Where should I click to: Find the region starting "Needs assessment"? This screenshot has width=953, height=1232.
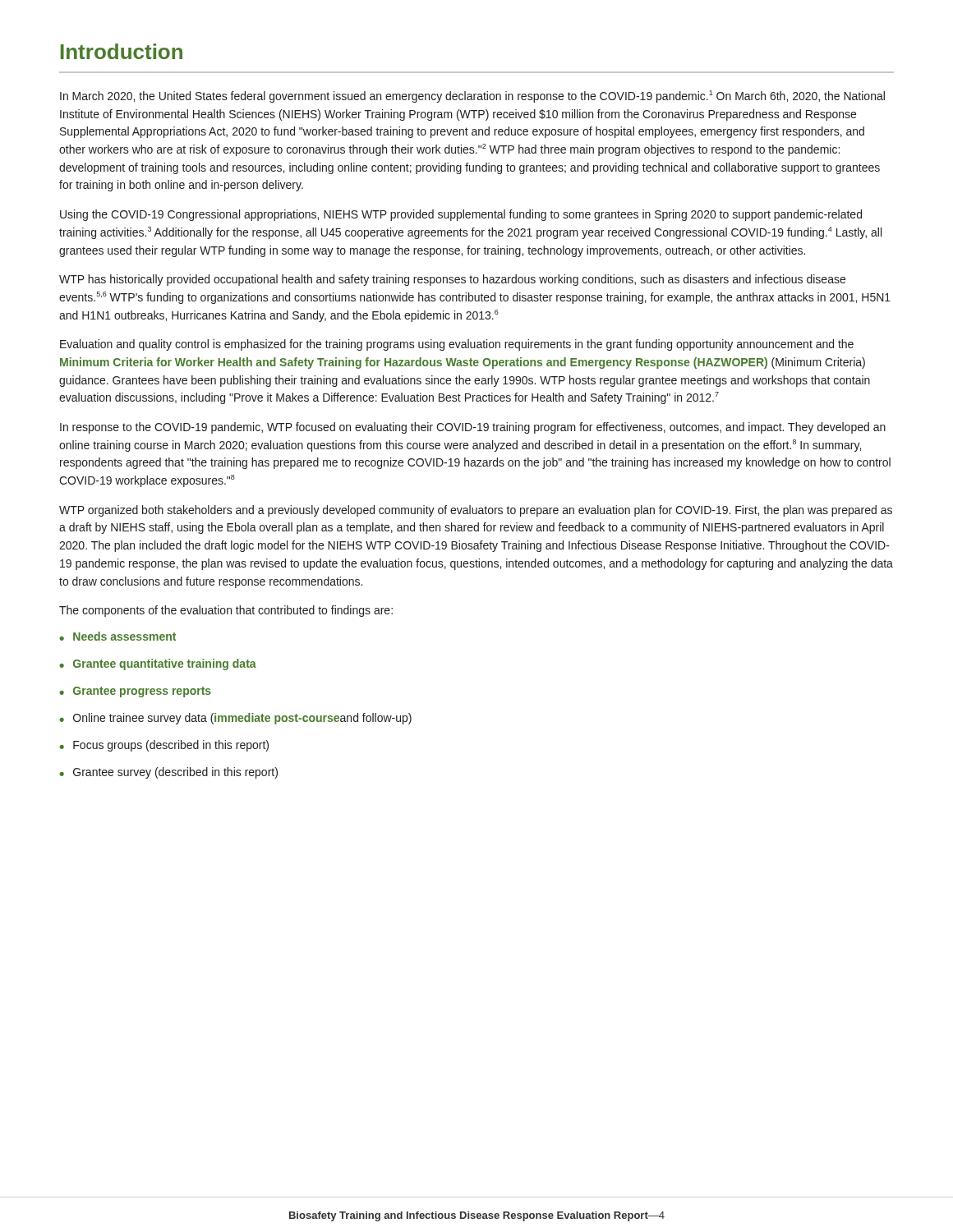tap(124, 637)
